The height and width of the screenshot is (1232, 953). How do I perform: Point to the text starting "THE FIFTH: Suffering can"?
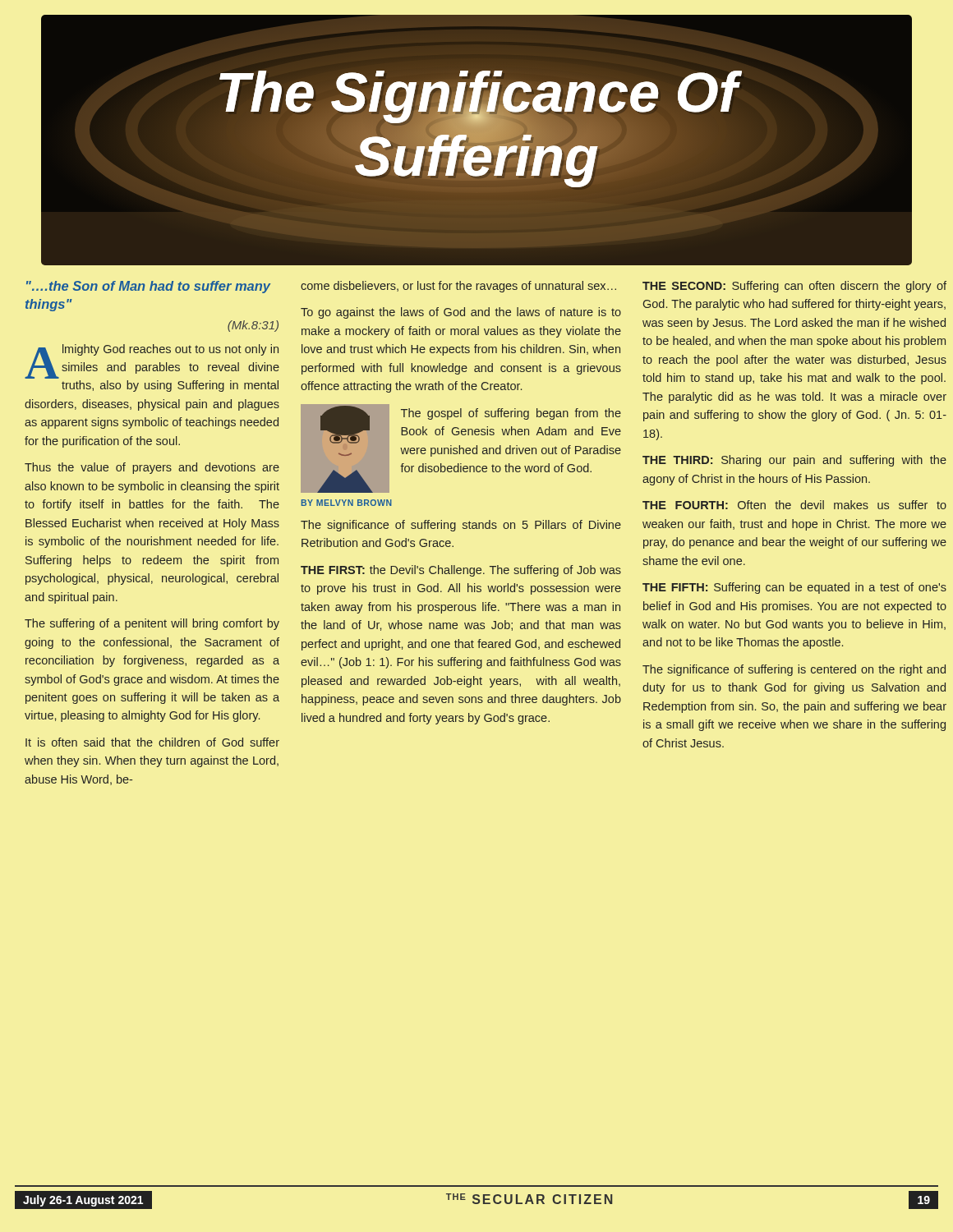794,615
